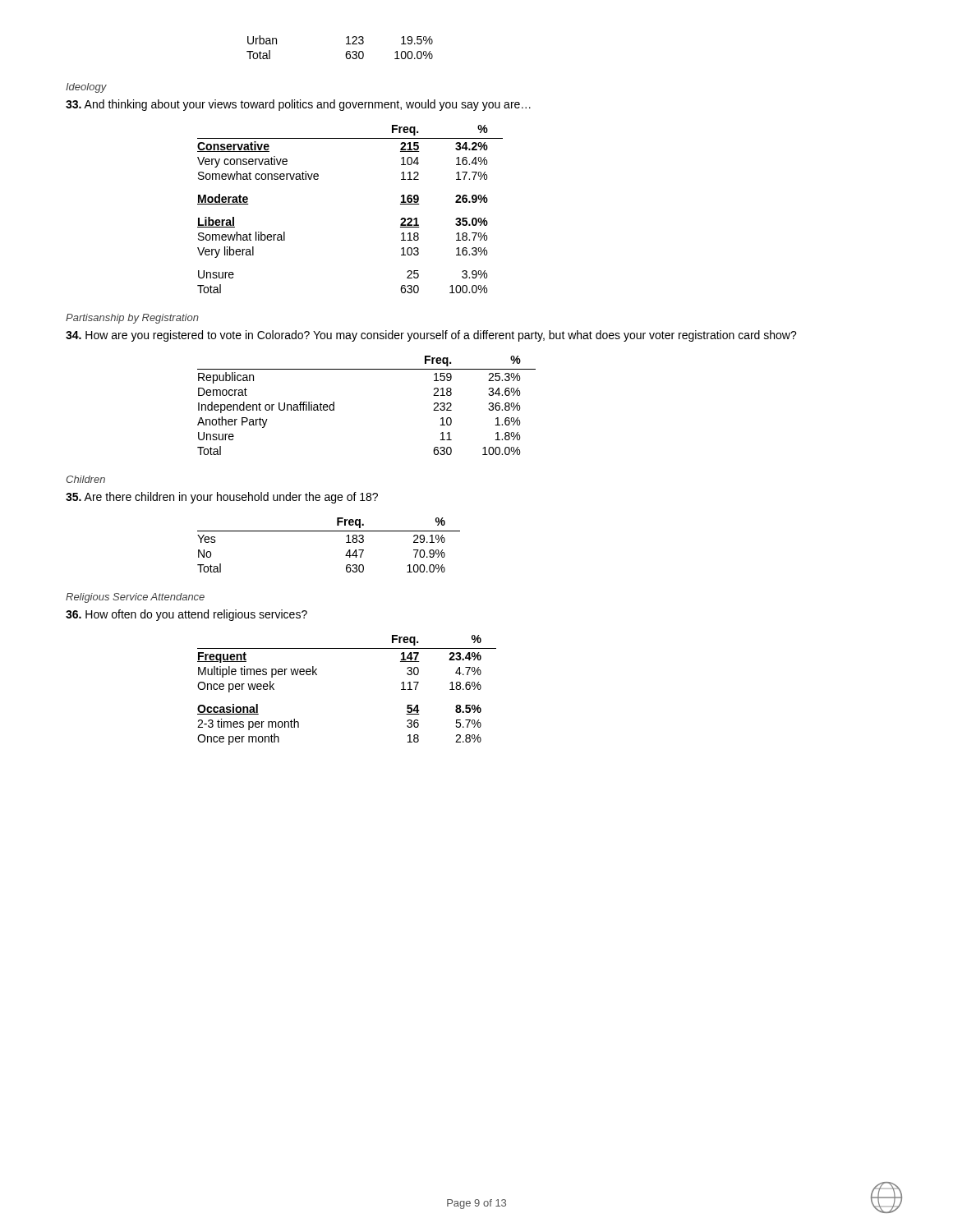Click on the text block that says "Are there children in your"
Screen dimensions: 1232x953
(x=222, y=497)
